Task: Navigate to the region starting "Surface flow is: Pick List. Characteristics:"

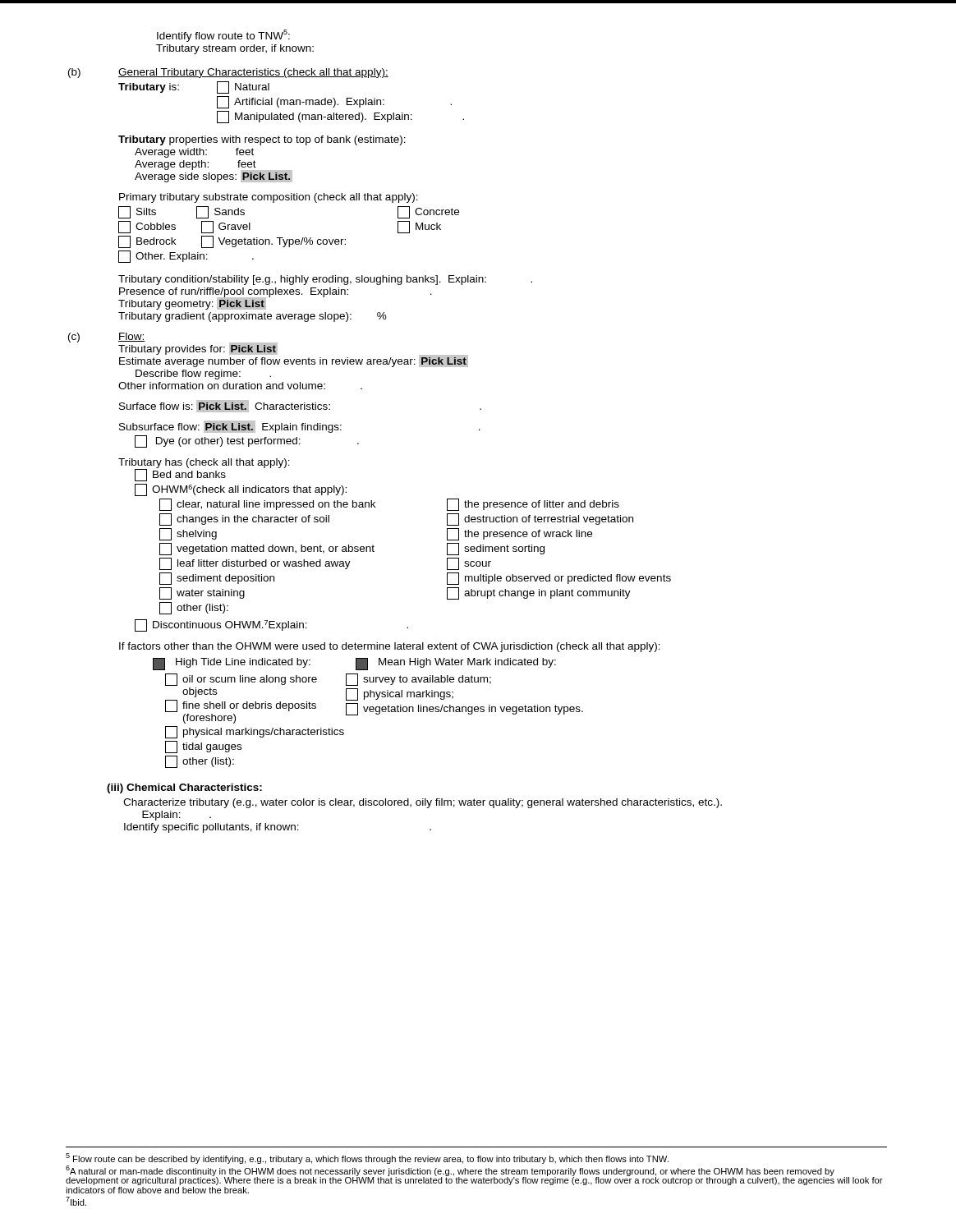Action: 300,406
